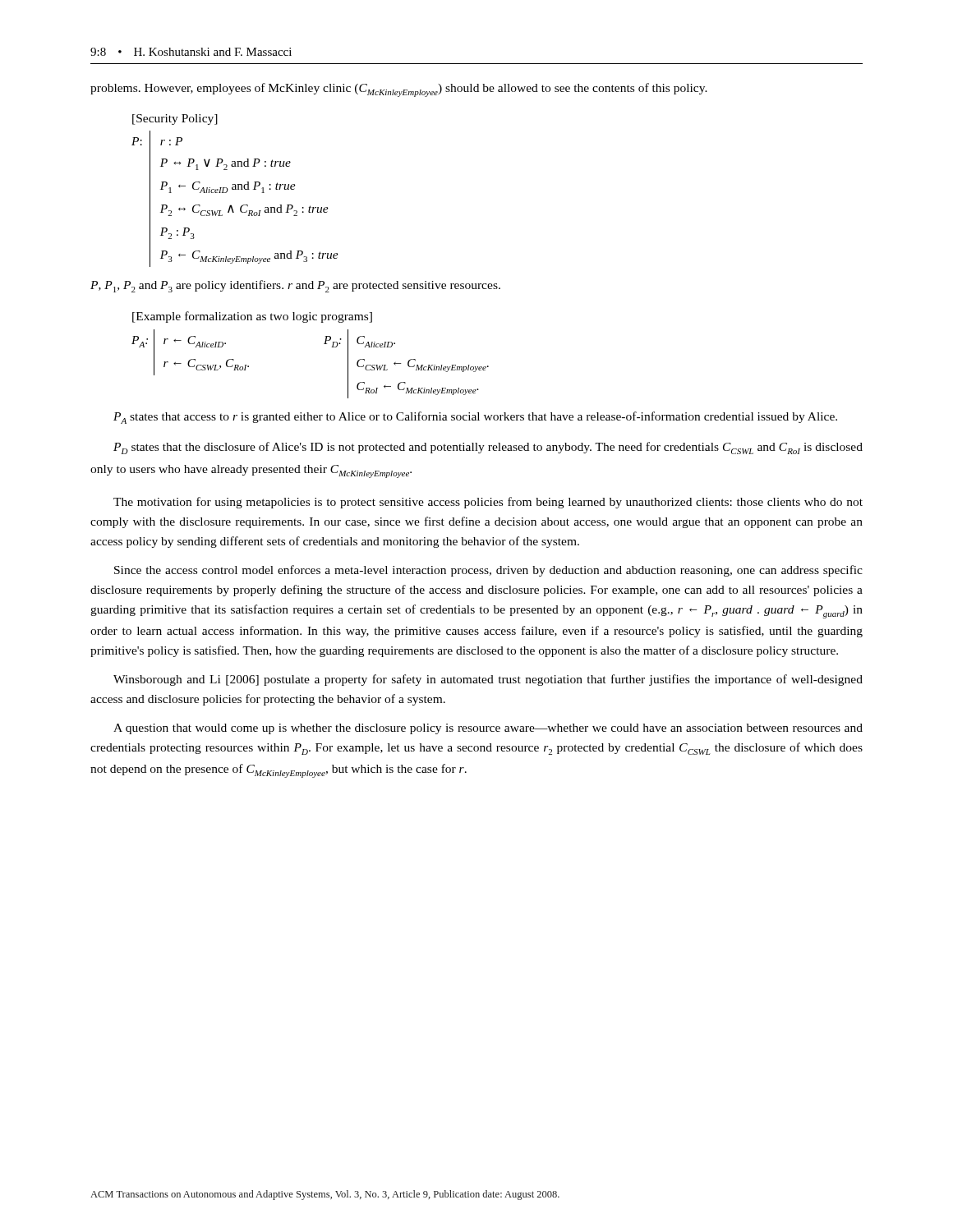Find the text block with the text "A question that would come"

(x=476, y=749)
